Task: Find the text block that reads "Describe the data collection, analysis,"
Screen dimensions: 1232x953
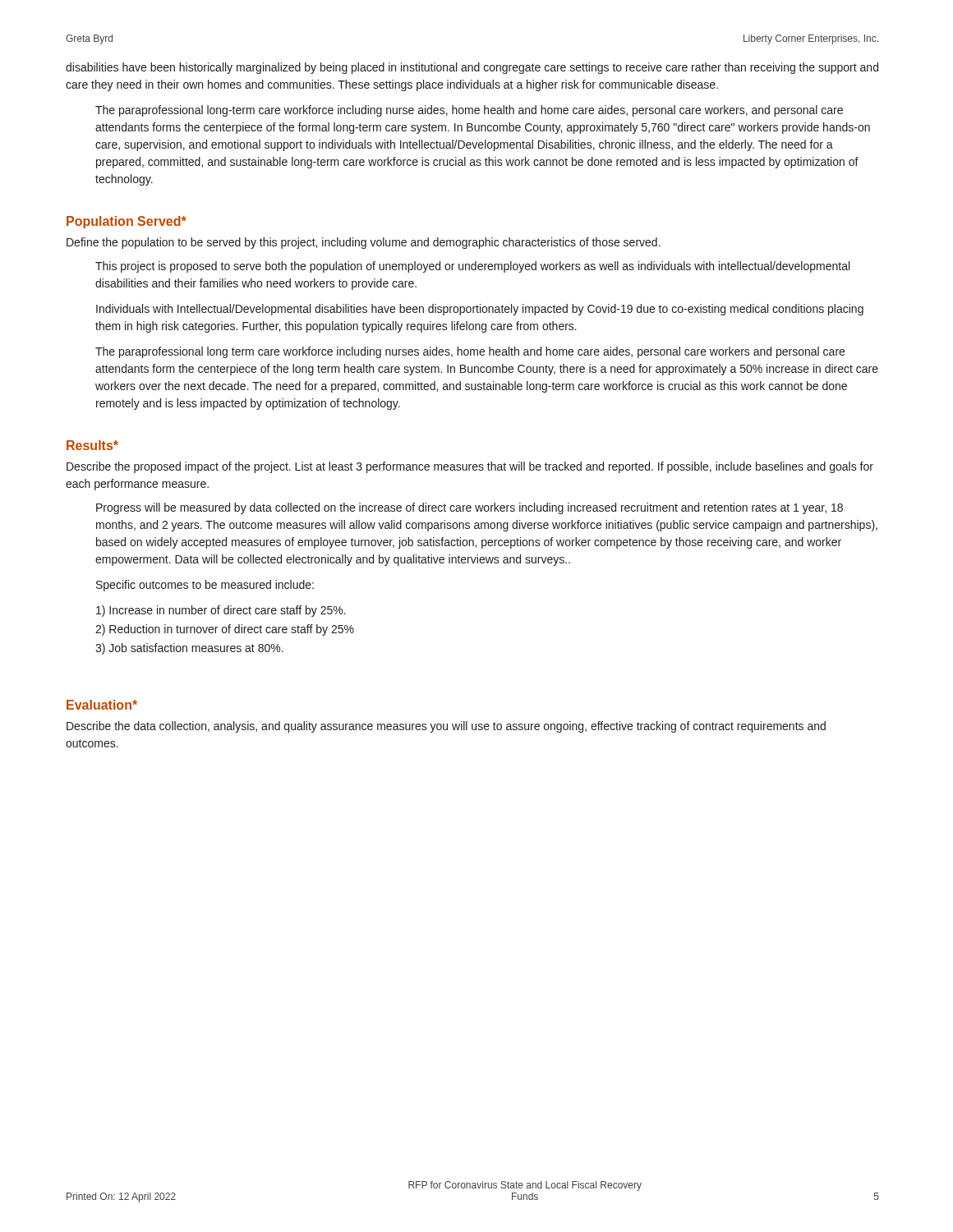Action: coord(446,735)
